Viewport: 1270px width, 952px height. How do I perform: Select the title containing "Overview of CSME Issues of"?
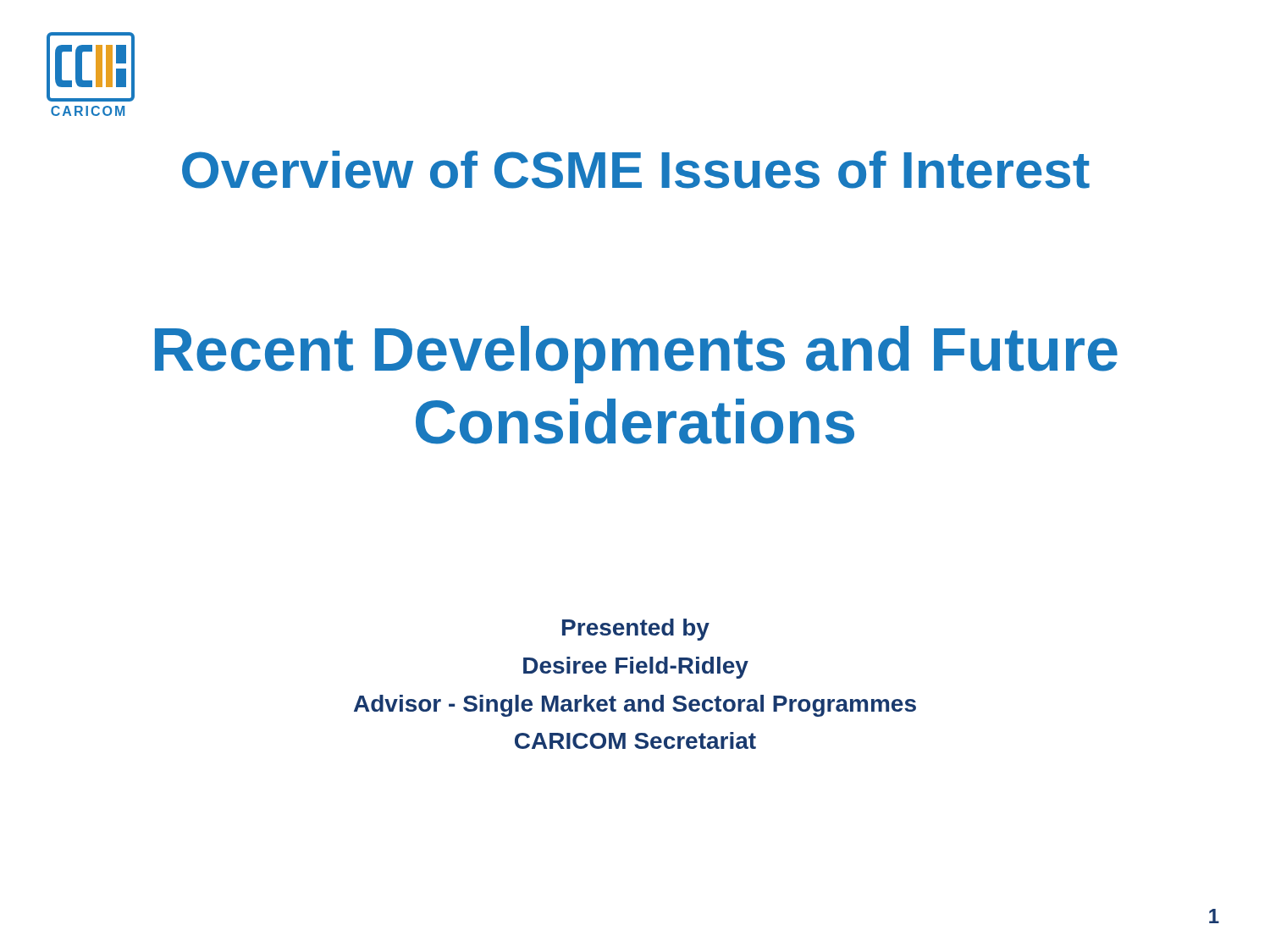(x=635, y=170)
